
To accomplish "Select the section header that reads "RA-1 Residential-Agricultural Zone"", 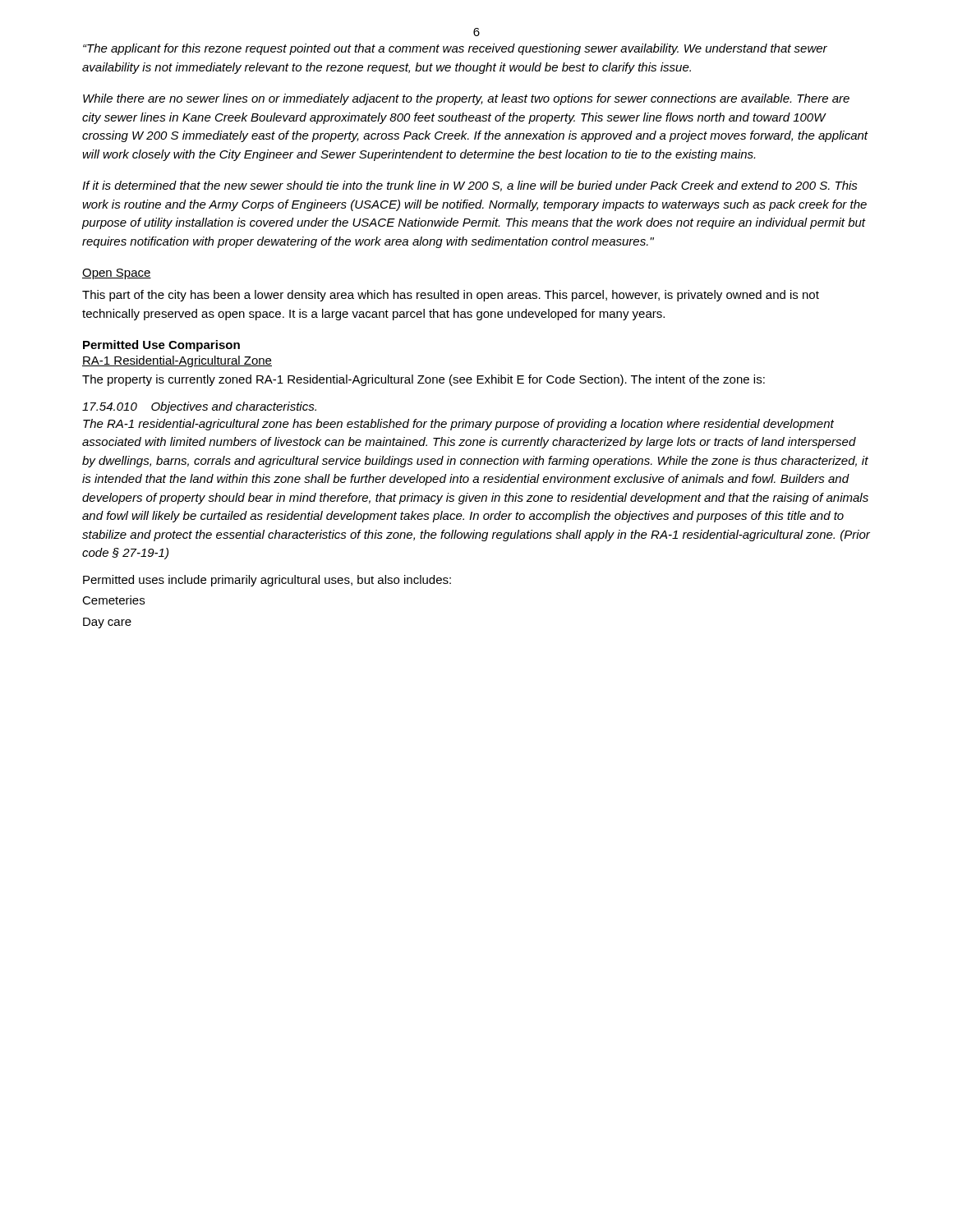I will [x=177, y=361].
